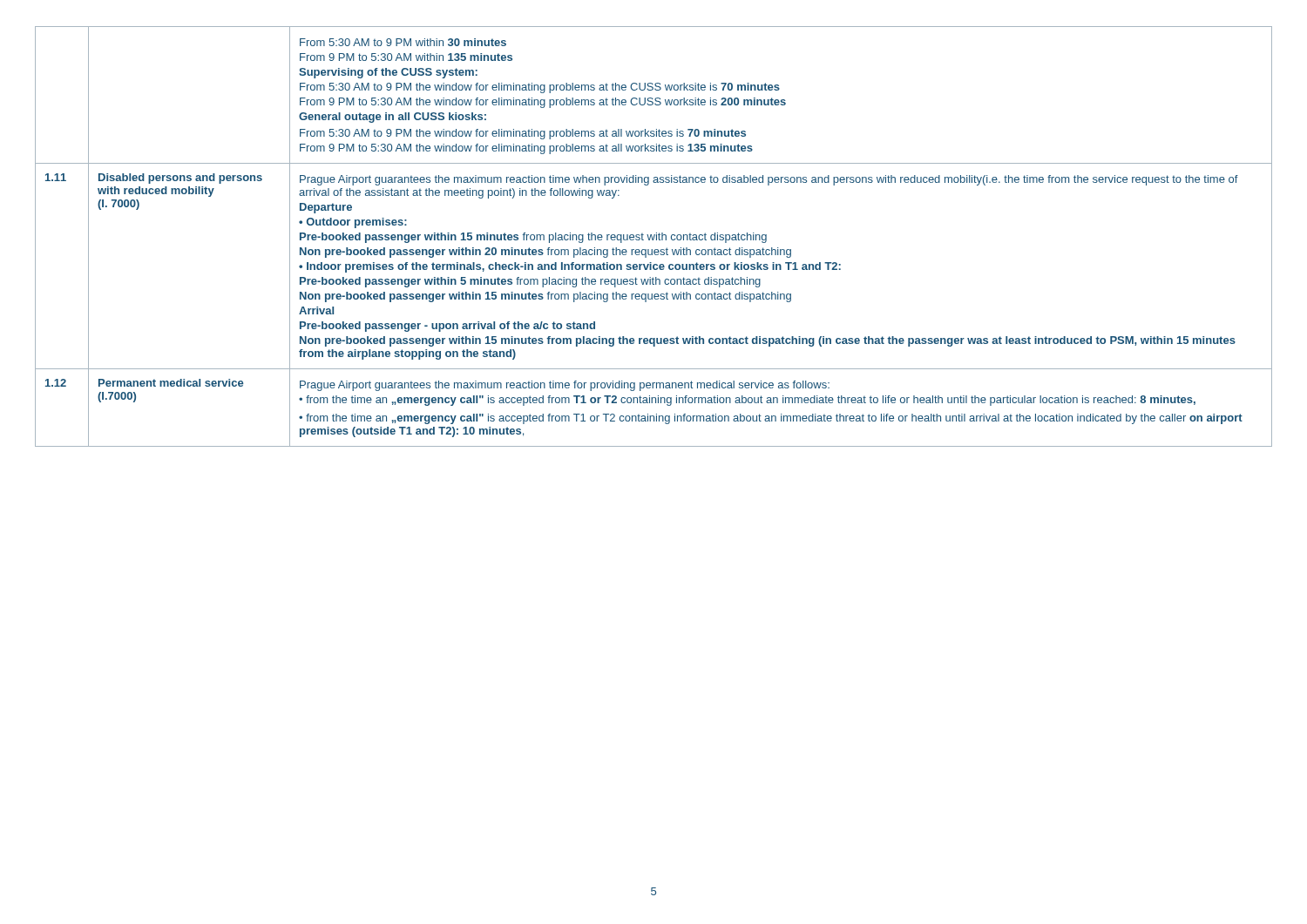This screenshot has width=1307, height=924.
Task: Point to the region starting "Permanent medical service(I.7000)"
Action: 171,389
